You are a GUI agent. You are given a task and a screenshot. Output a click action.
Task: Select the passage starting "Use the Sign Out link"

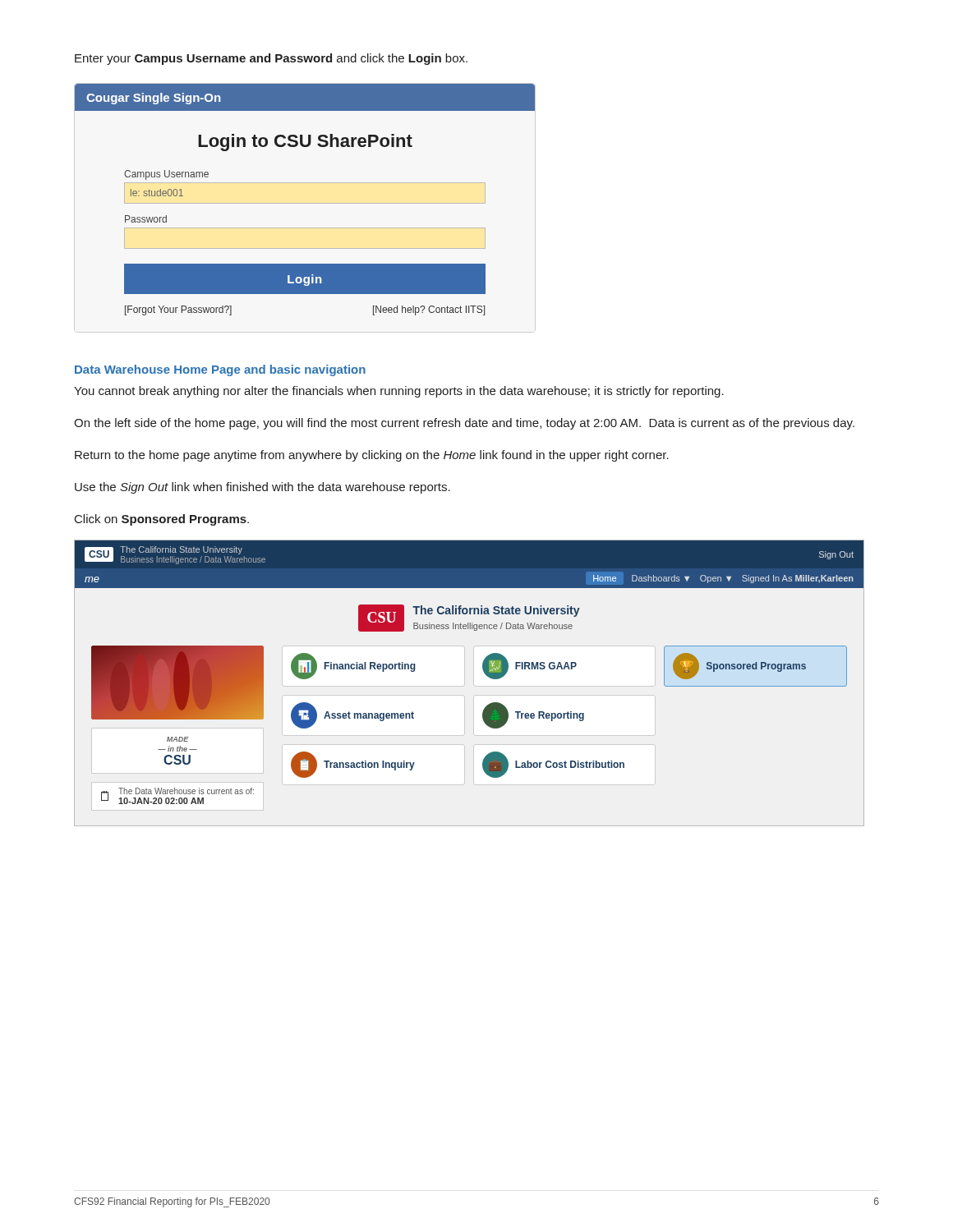click(262, 487)
